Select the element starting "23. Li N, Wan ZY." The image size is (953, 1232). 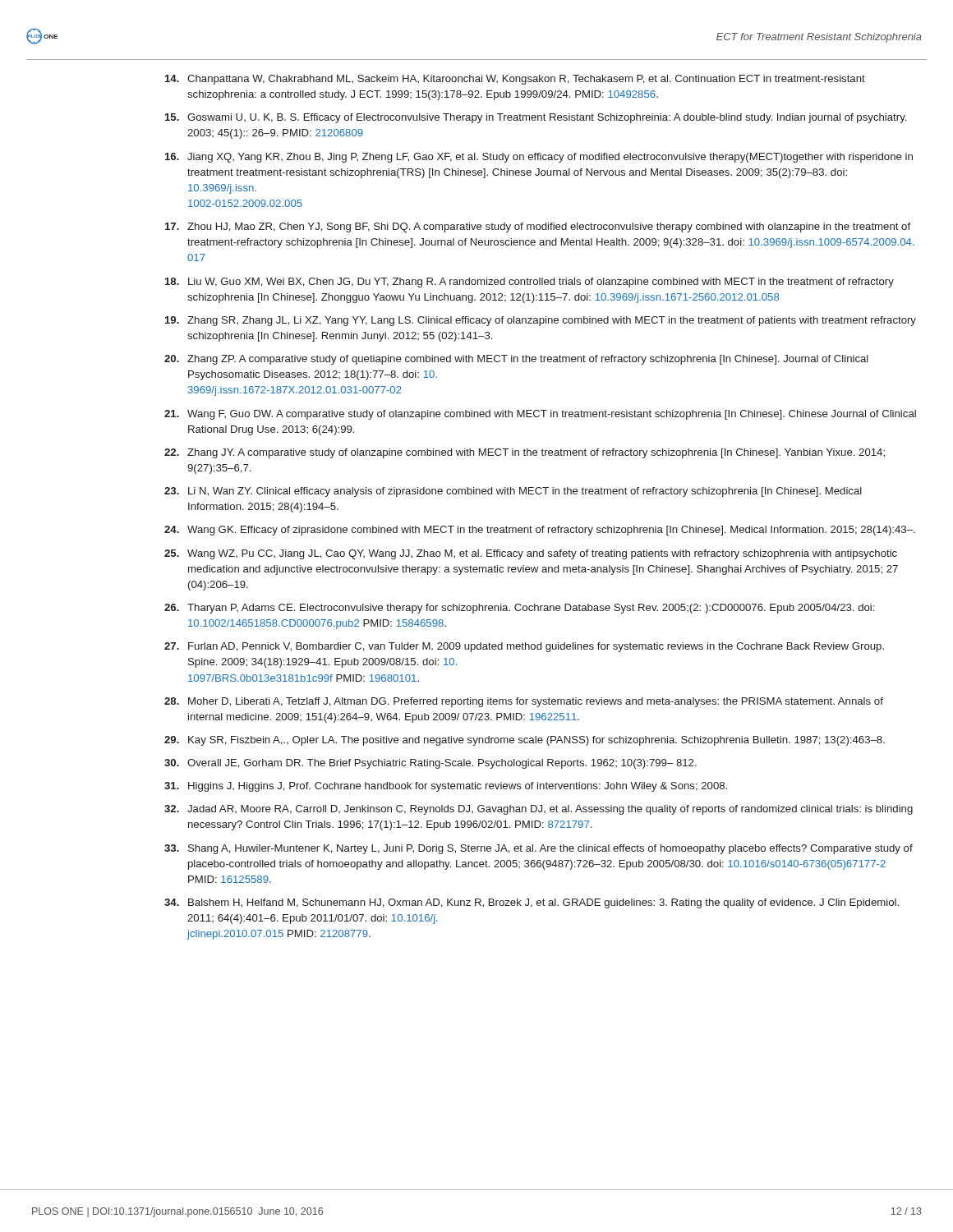(x=541, y=499)
